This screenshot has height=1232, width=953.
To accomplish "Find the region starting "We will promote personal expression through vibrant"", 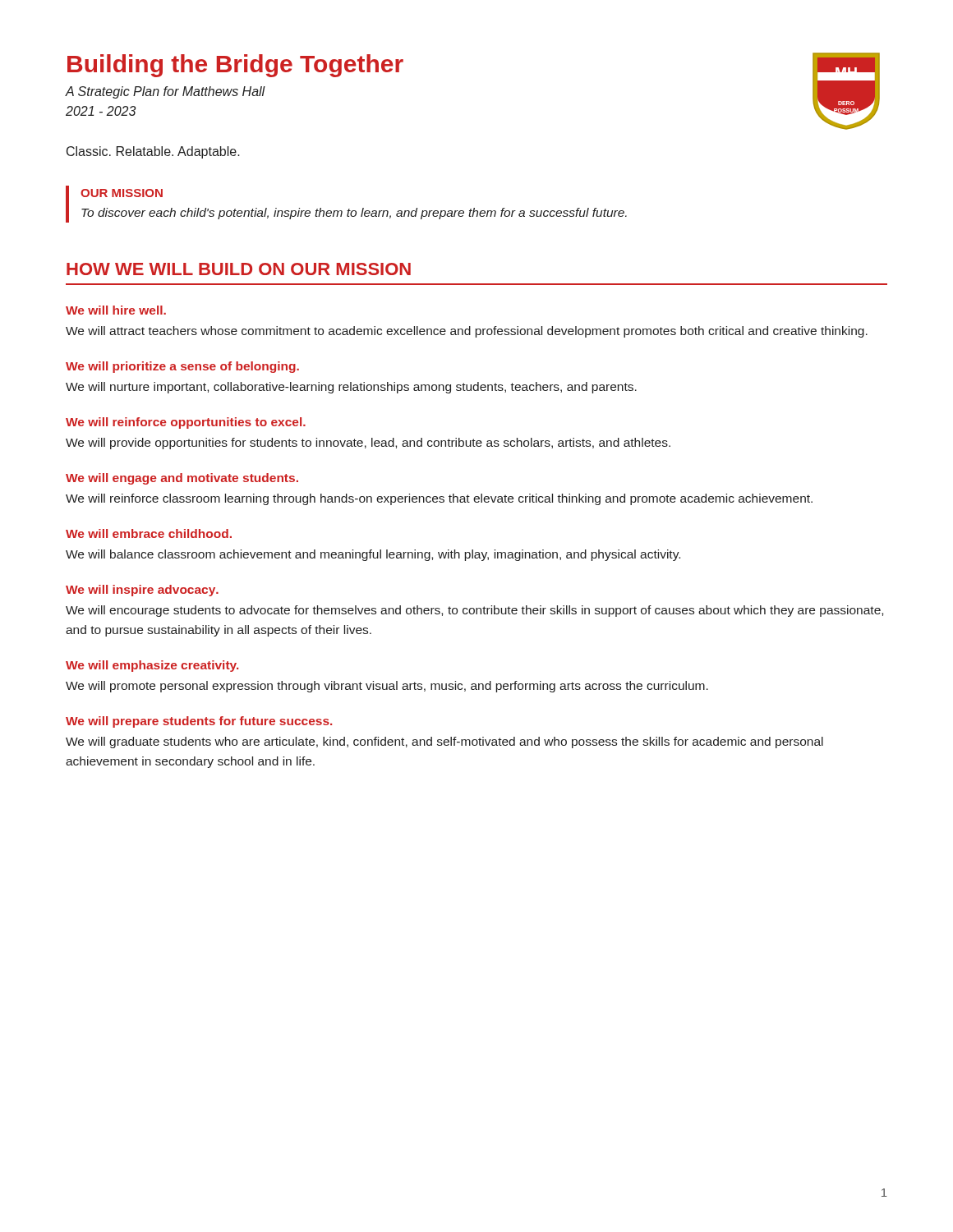I will pos(387,686).
